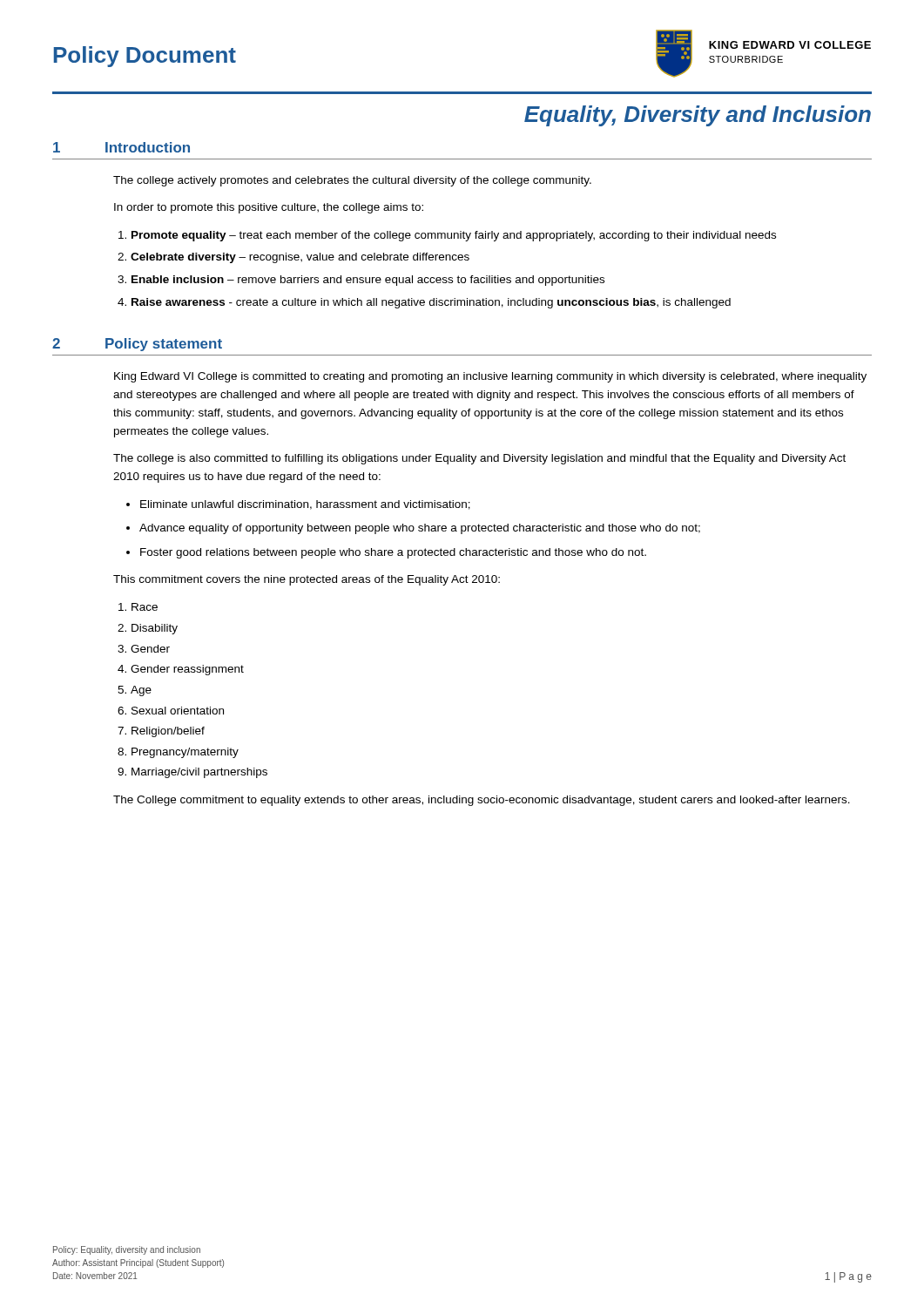Point to the block beginning "The college is also committed to fulfilling its"

480,467
